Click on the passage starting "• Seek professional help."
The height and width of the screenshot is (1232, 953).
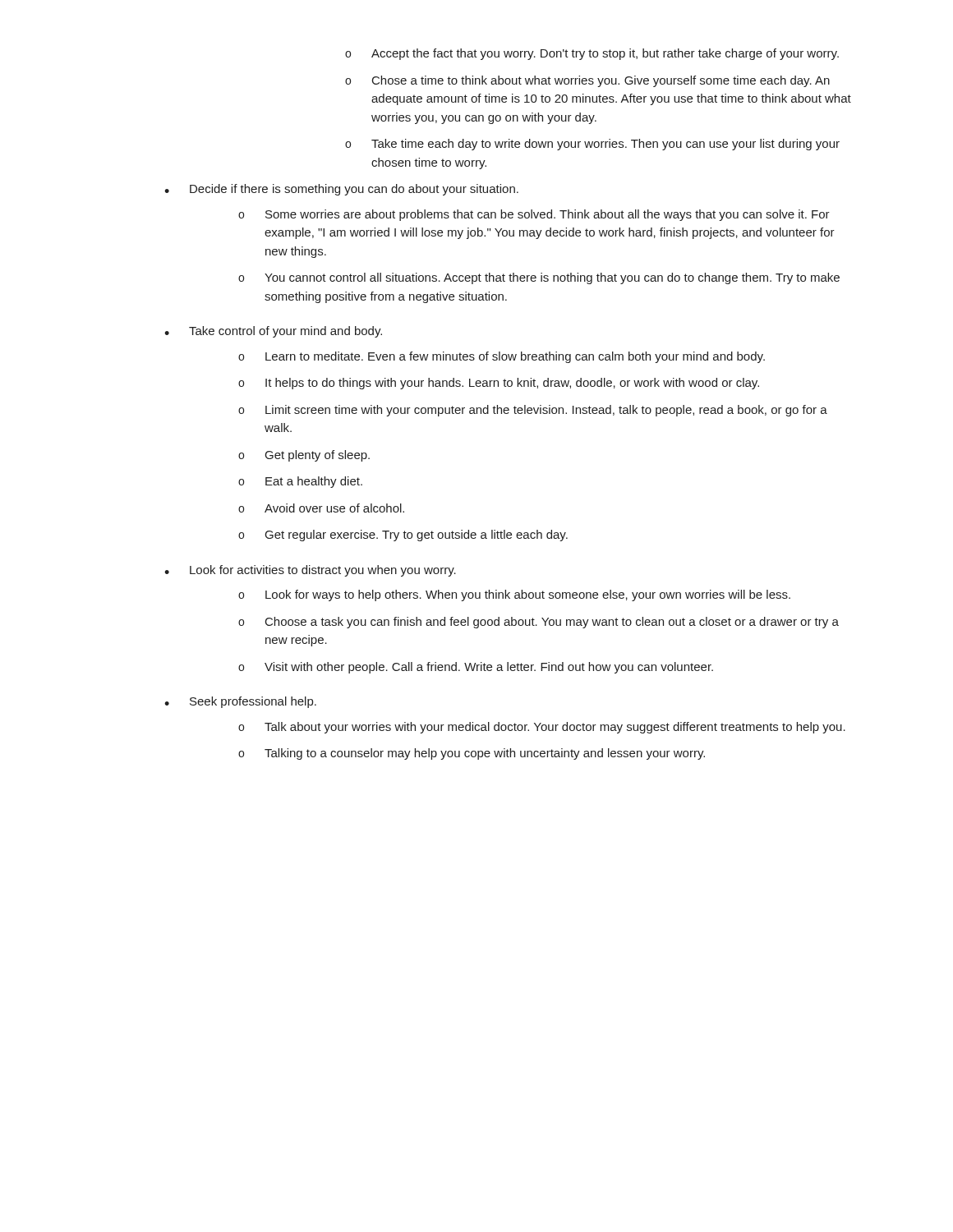(509, 732)
